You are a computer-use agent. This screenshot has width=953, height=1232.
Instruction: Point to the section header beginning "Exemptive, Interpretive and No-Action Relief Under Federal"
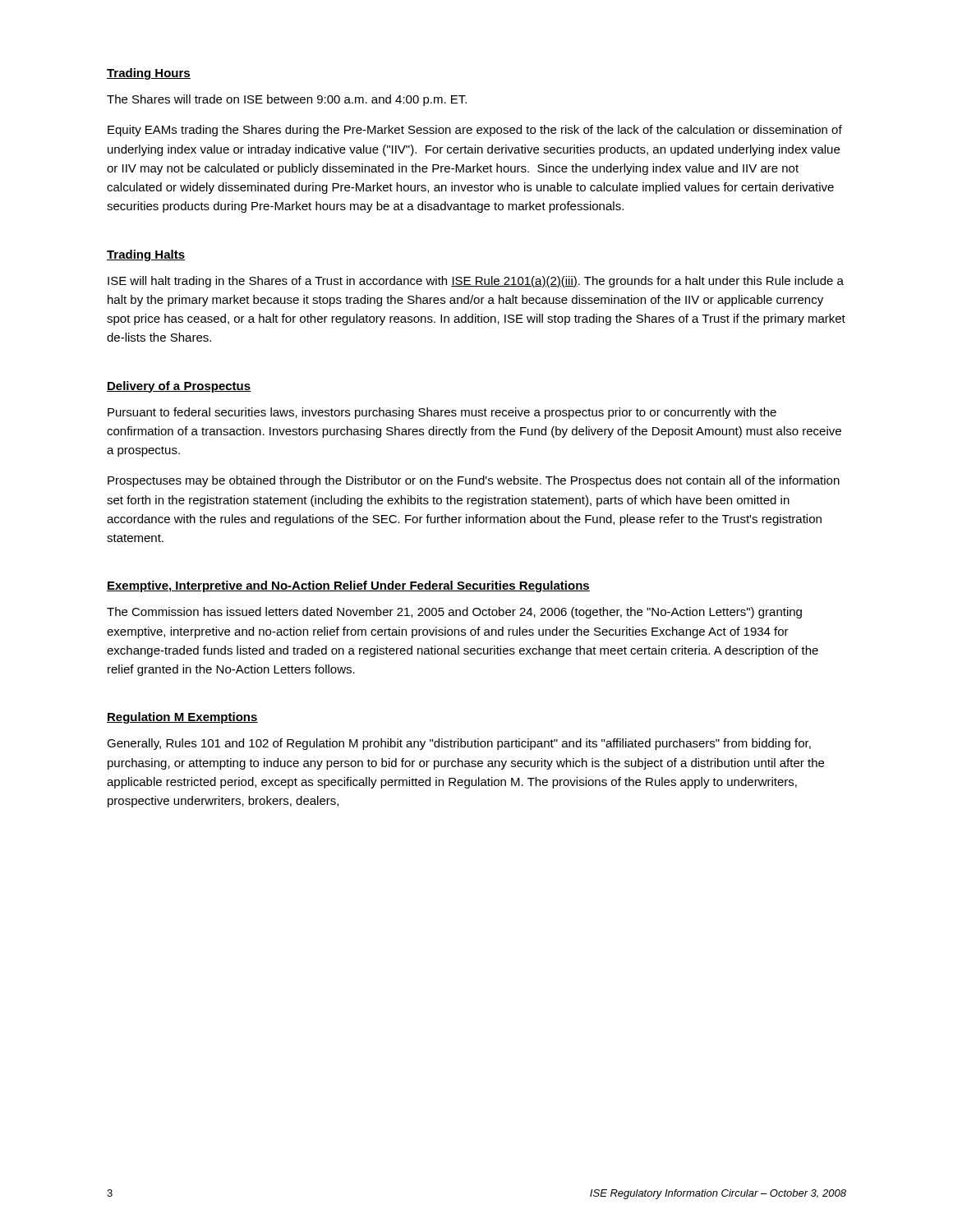click(x=348, y=585)
